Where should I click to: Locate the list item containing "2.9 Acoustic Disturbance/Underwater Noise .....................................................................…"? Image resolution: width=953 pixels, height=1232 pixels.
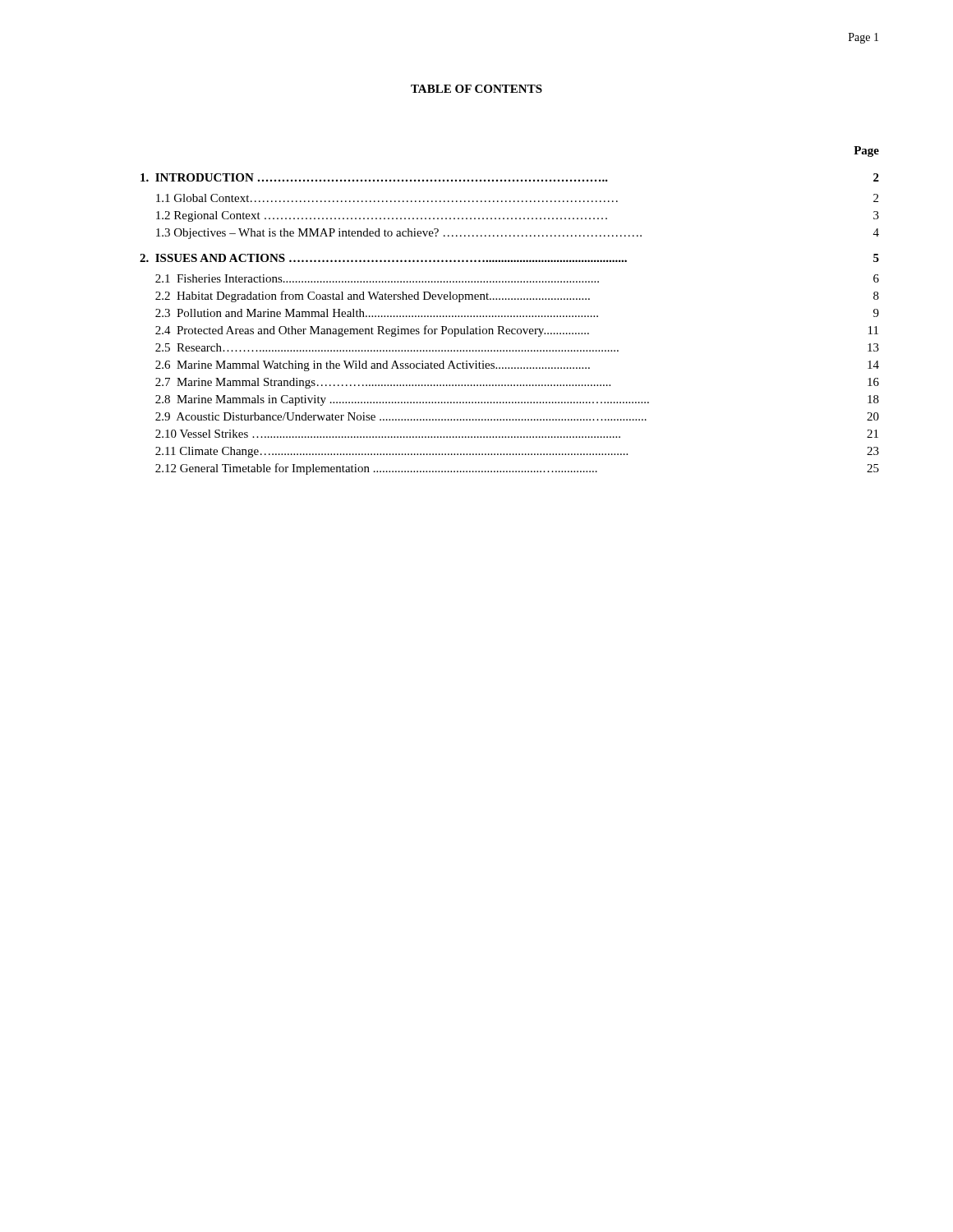509,417
